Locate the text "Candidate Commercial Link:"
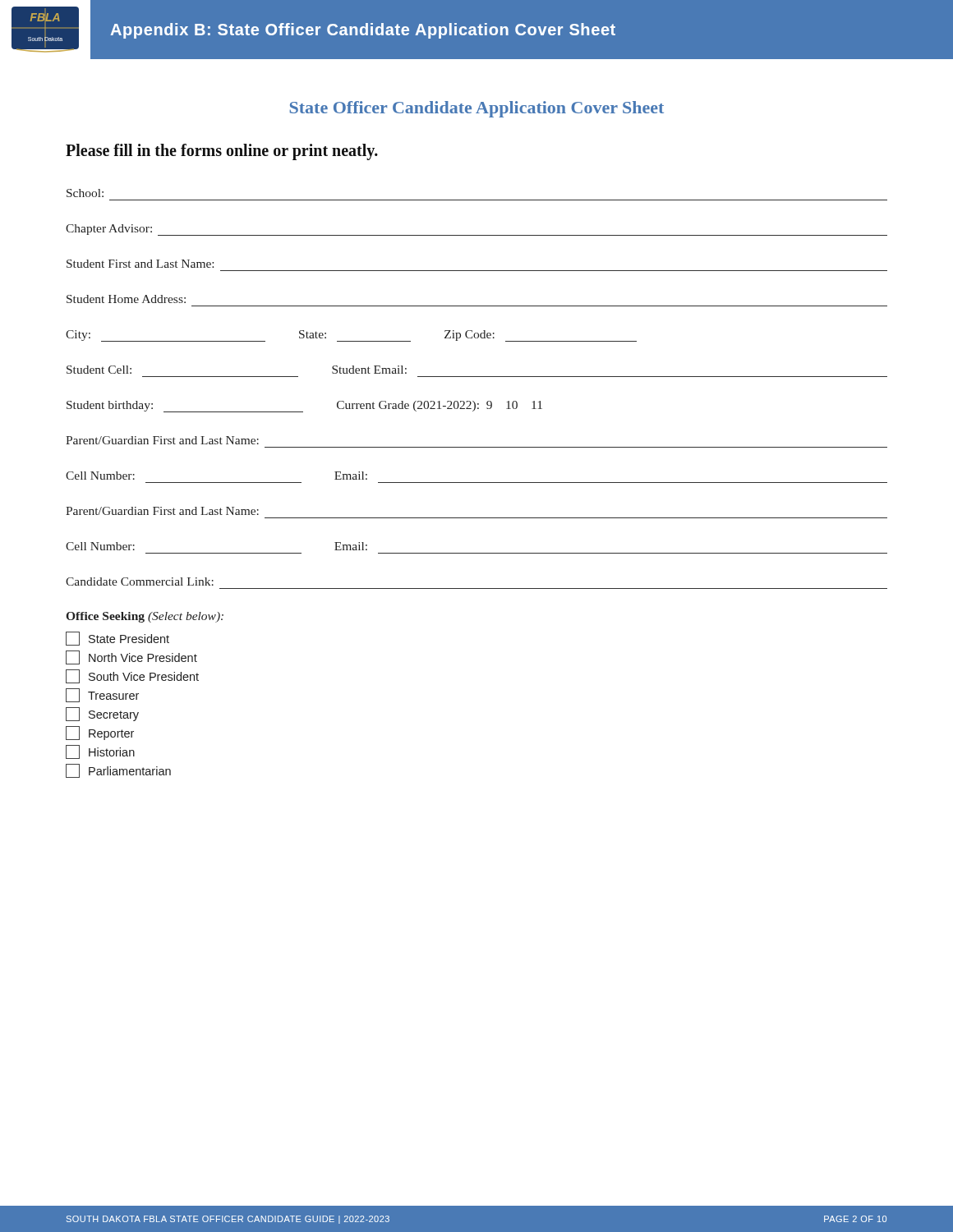Screen dimensions: 1232x953 tap(476, 581)
